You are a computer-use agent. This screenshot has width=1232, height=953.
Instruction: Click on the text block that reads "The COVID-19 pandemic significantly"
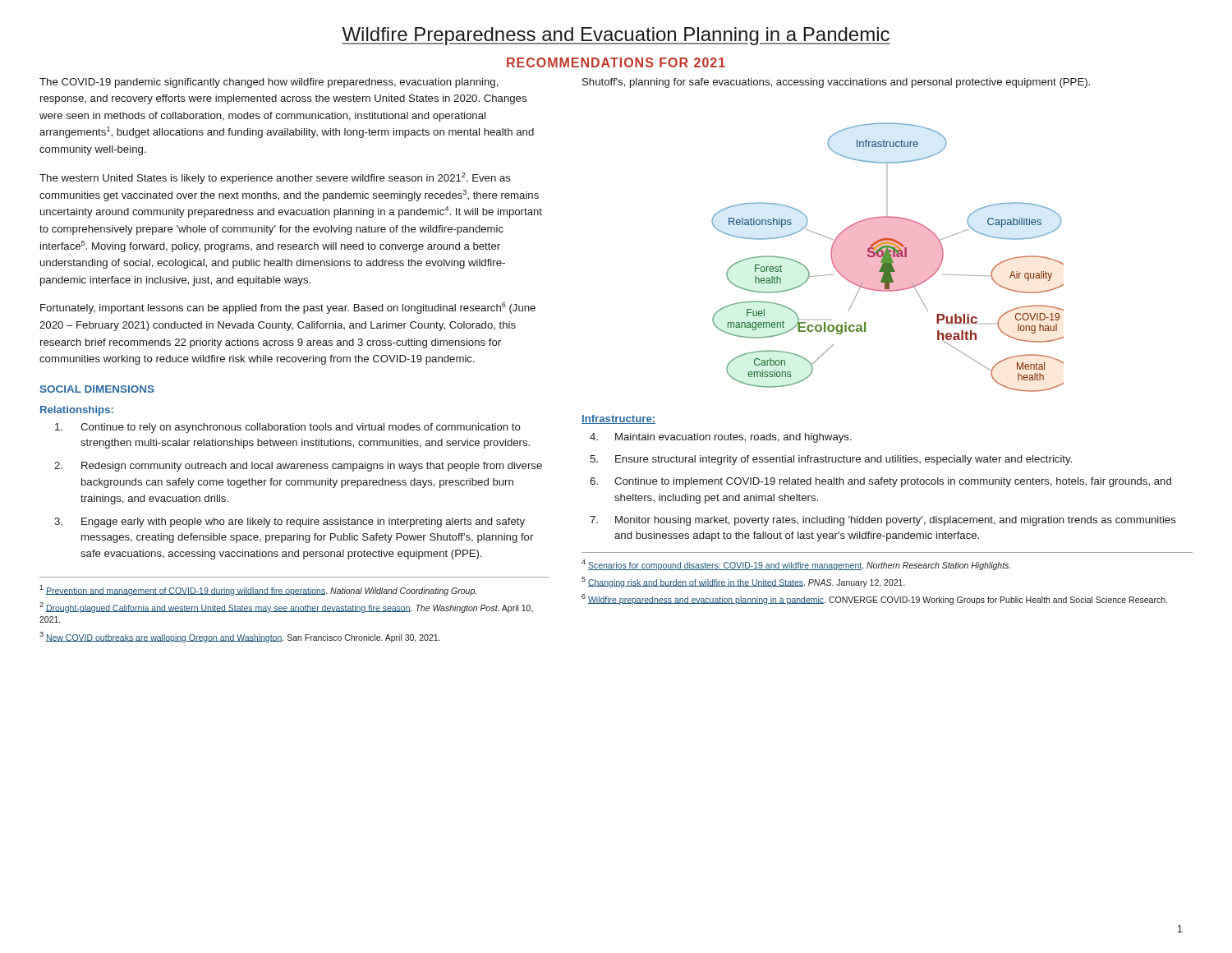click(287, 116)
